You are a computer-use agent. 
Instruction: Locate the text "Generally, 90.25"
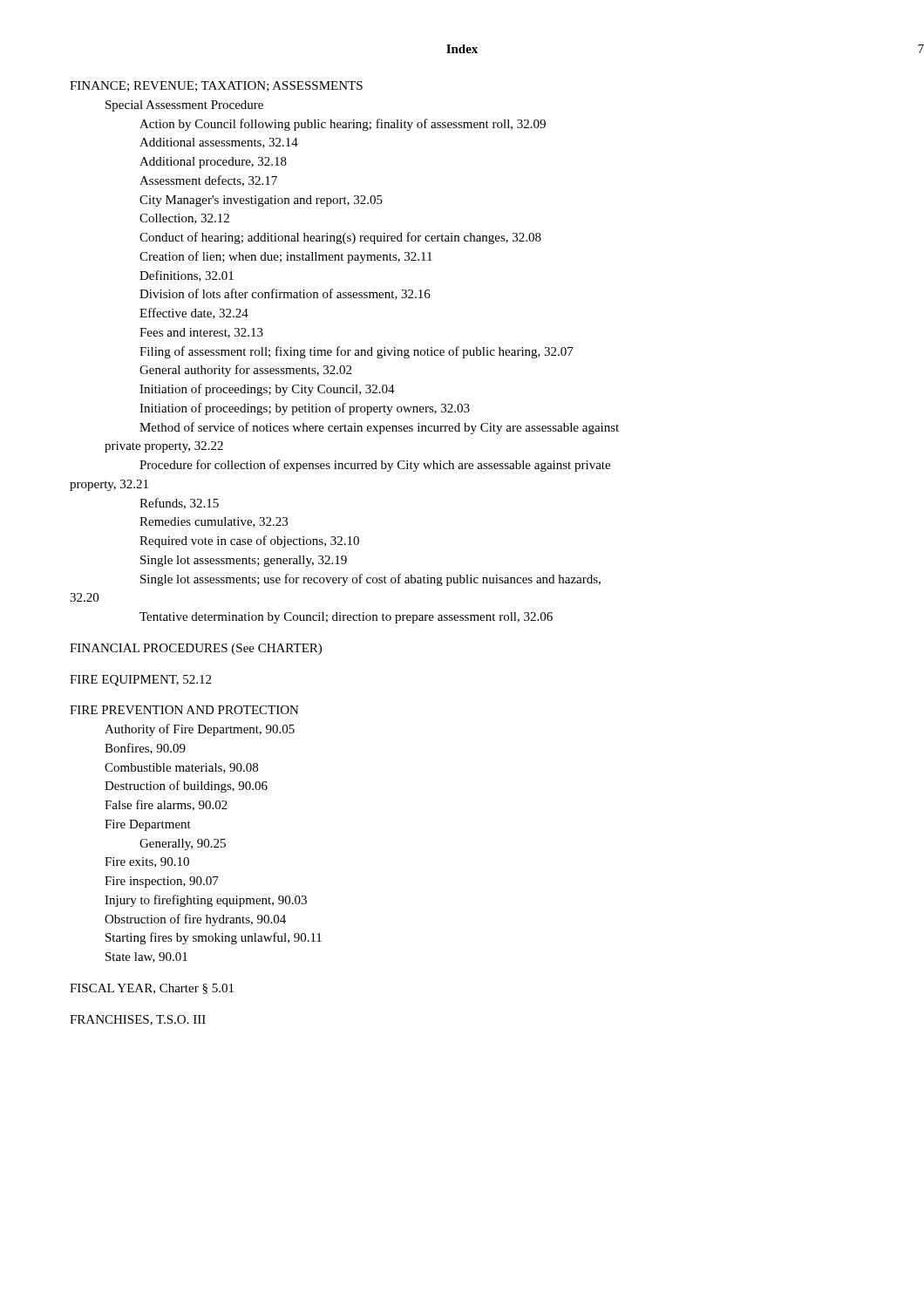coord(183,843)
